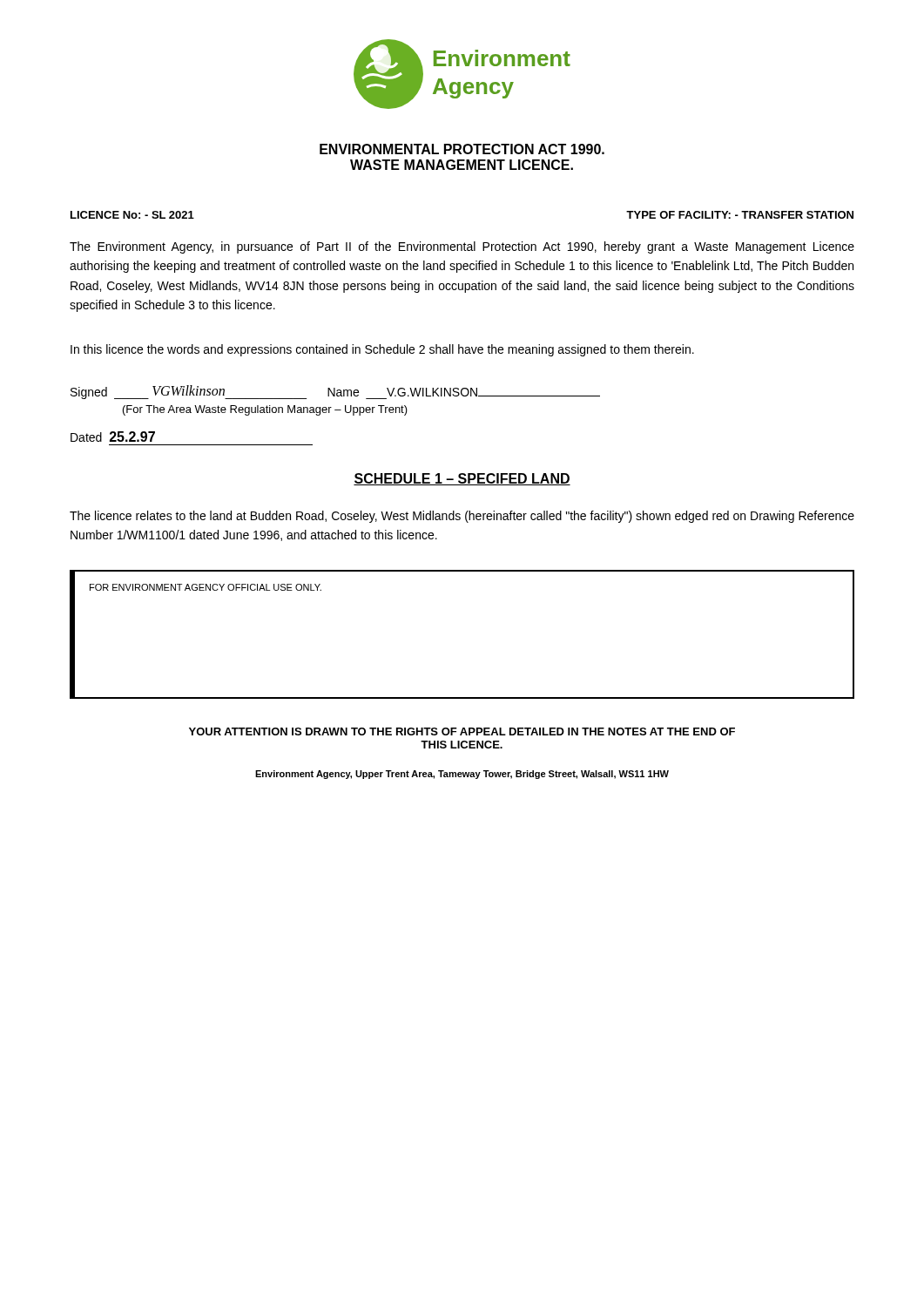Locate the title that opens with "ENVIRONMENTAL PROTECTION ACT 1990. WASTE MANAGEMENT"

coord(462,157)
